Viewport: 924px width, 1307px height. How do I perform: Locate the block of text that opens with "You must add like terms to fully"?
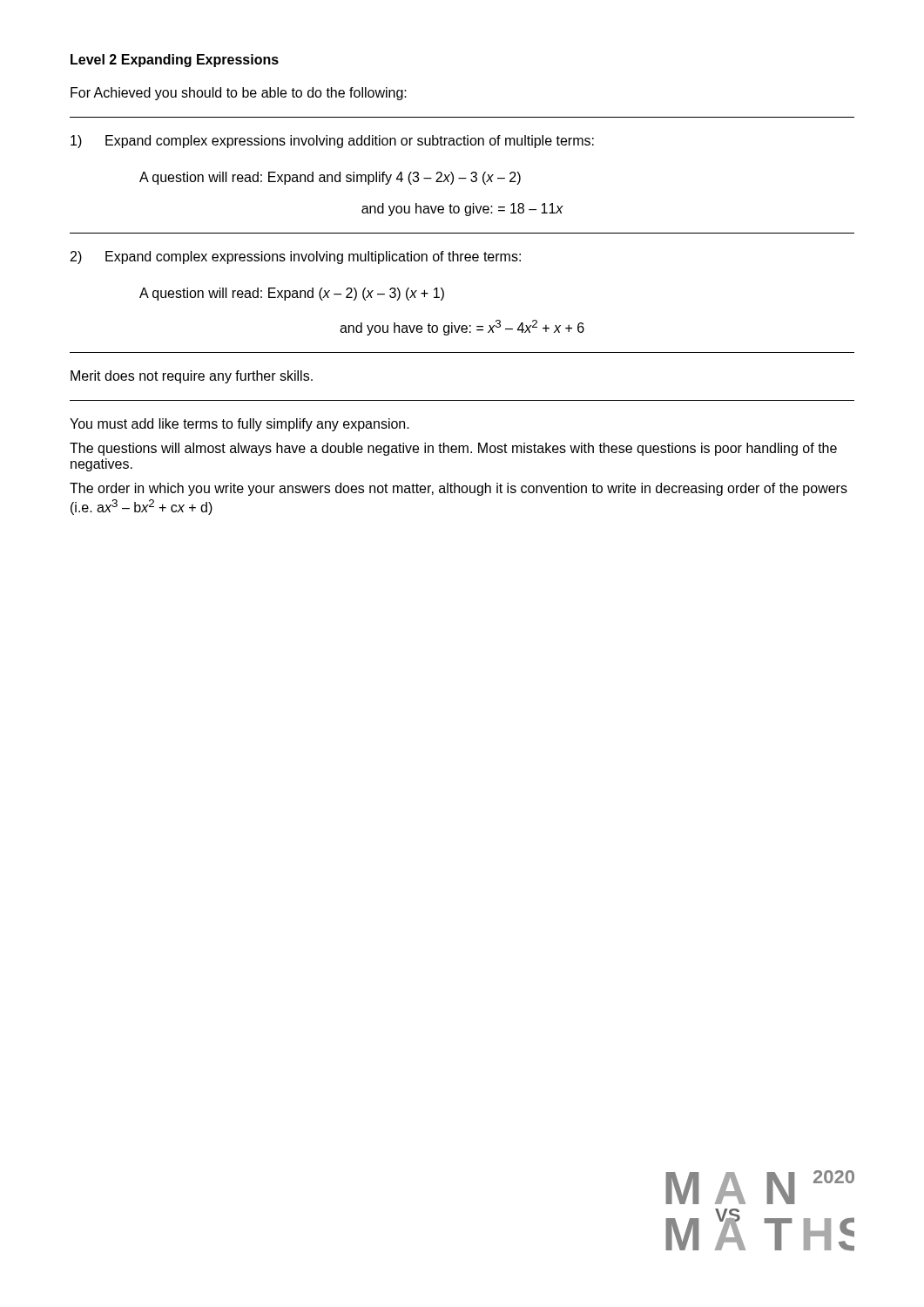click(240, 424)
